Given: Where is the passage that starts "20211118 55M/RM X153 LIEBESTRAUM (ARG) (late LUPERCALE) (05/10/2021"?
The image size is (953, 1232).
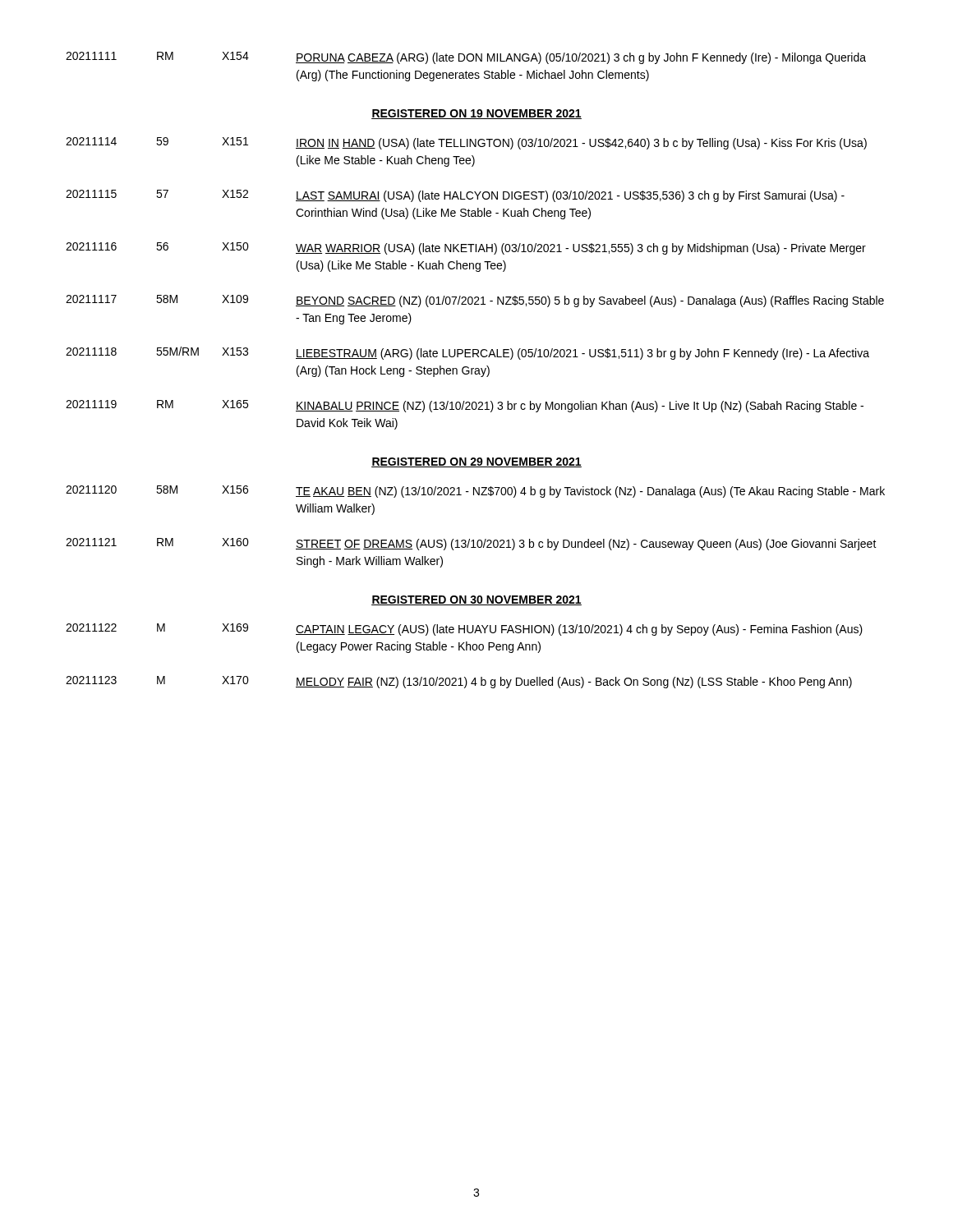Looking at the screenshot, I should pyautogui.click(x=476, y=362).
